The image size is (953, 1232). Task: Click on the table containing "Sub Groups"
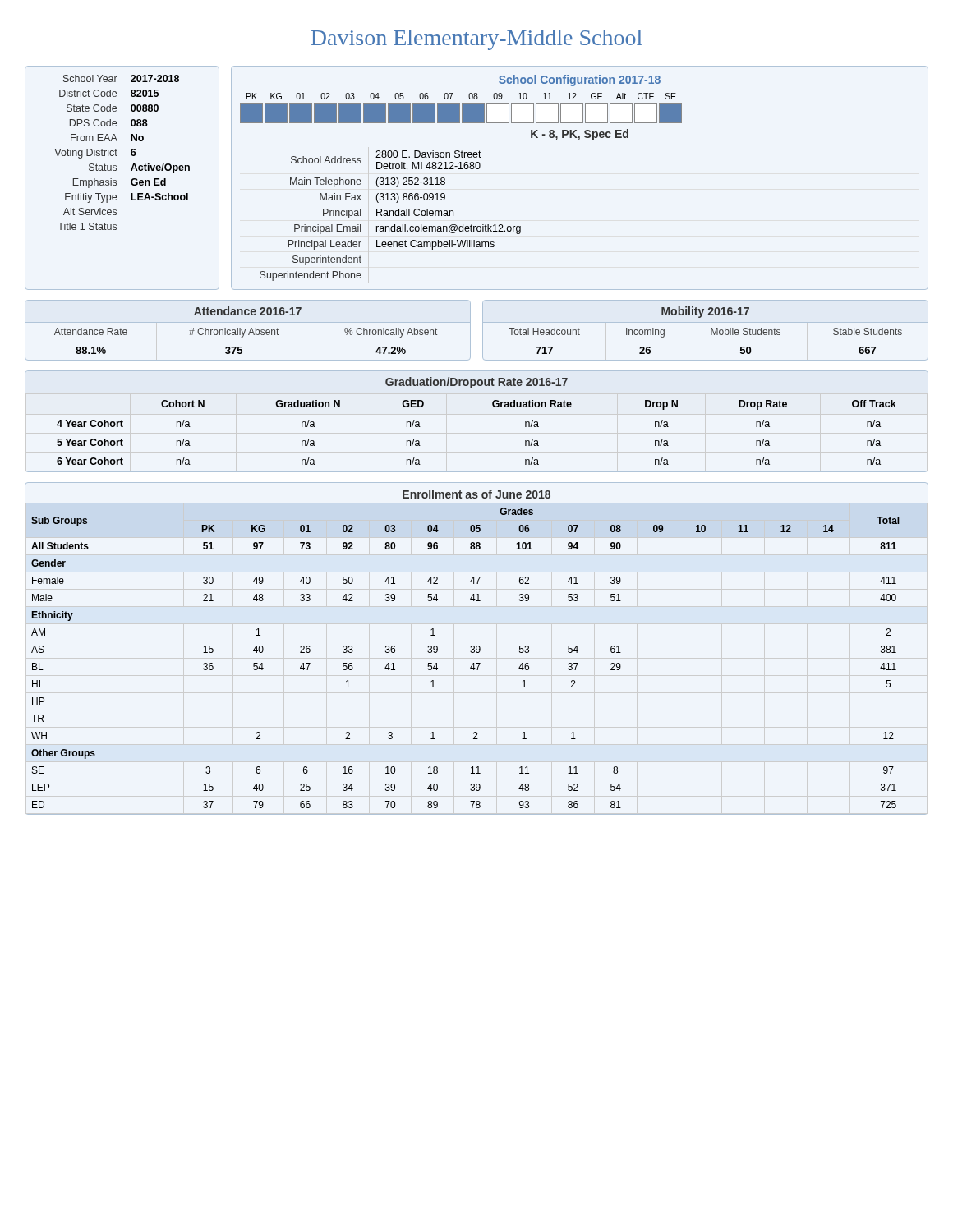pyautogui.click(x=476, y=648)
